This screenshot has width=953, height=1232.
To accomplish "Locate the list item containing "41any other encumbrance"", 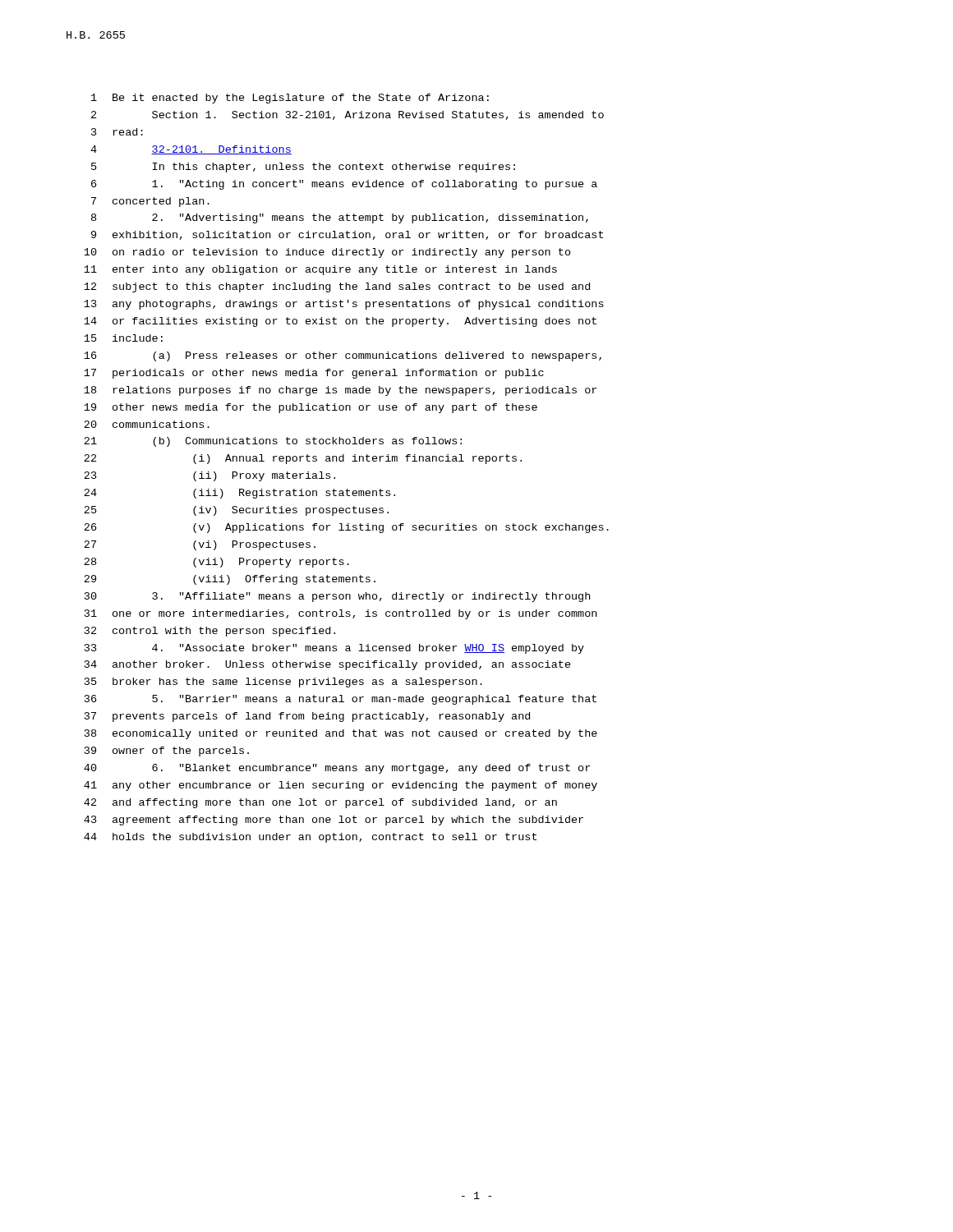I will tap(485, 786).
